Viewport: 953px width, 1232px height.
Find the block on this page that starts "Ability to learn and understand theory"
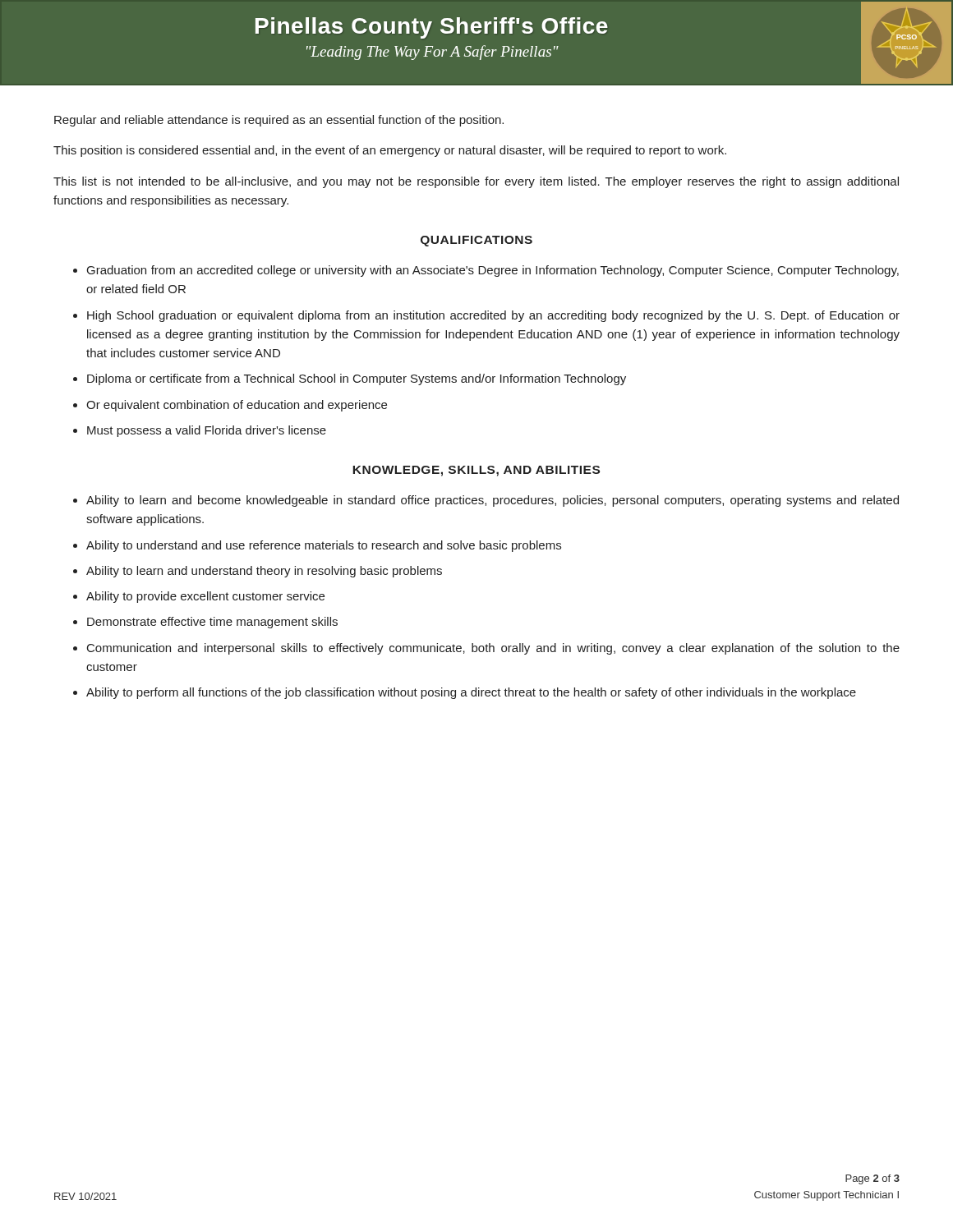click(264, 570)
